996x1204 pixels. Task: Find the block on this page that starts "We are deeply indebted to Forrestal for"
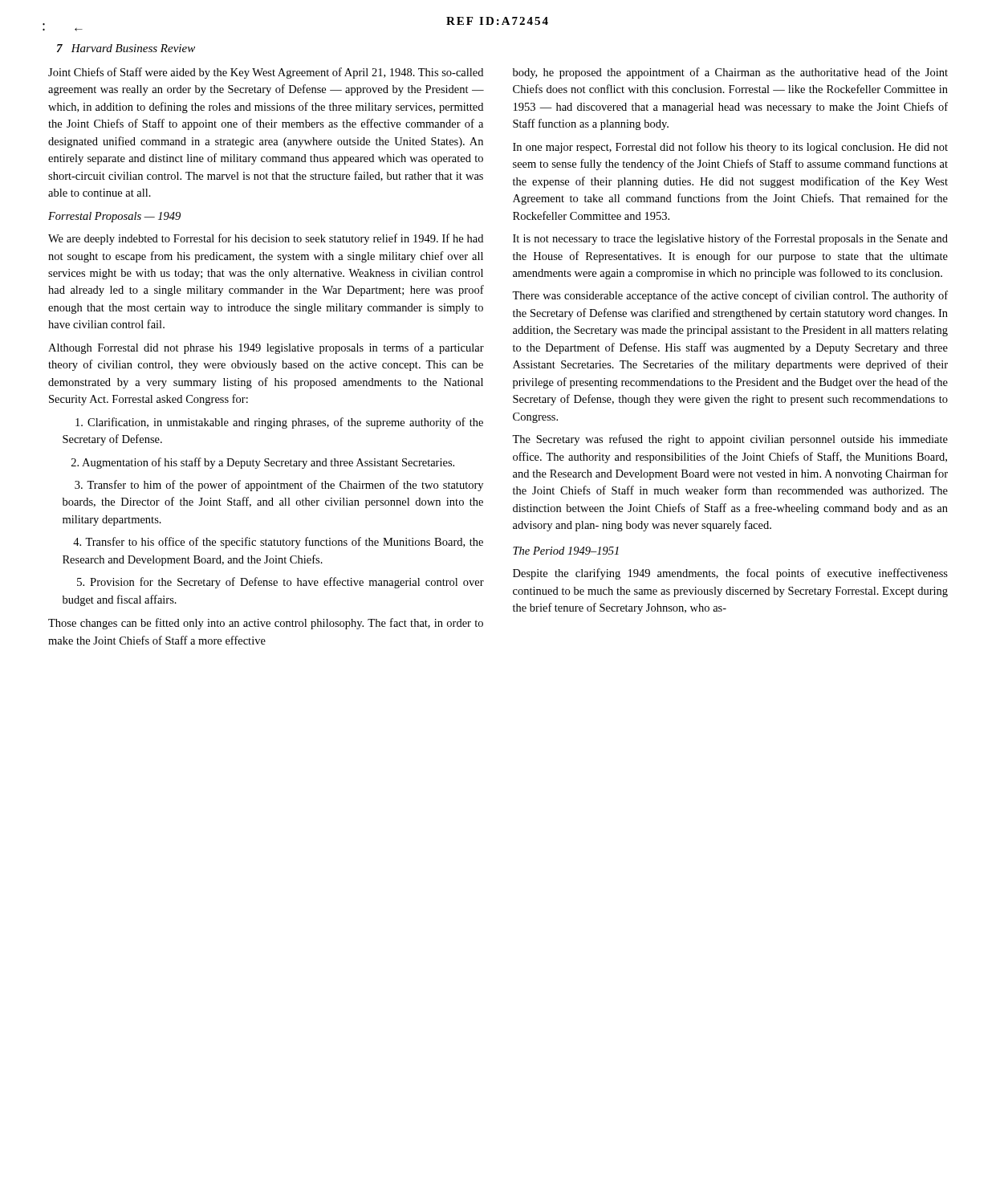pos(266,319)
